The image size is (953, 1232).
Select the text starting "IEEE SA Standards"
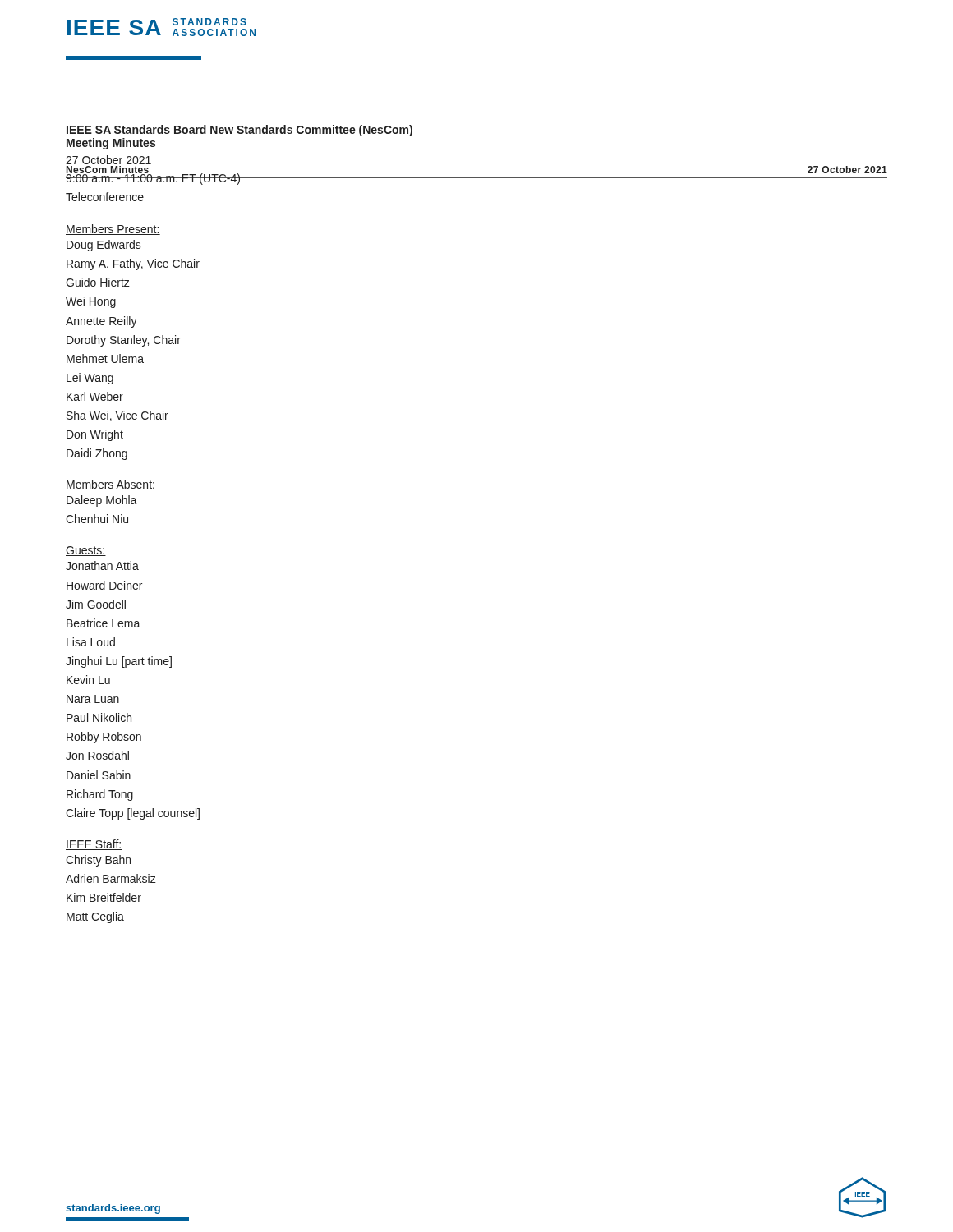239,131
